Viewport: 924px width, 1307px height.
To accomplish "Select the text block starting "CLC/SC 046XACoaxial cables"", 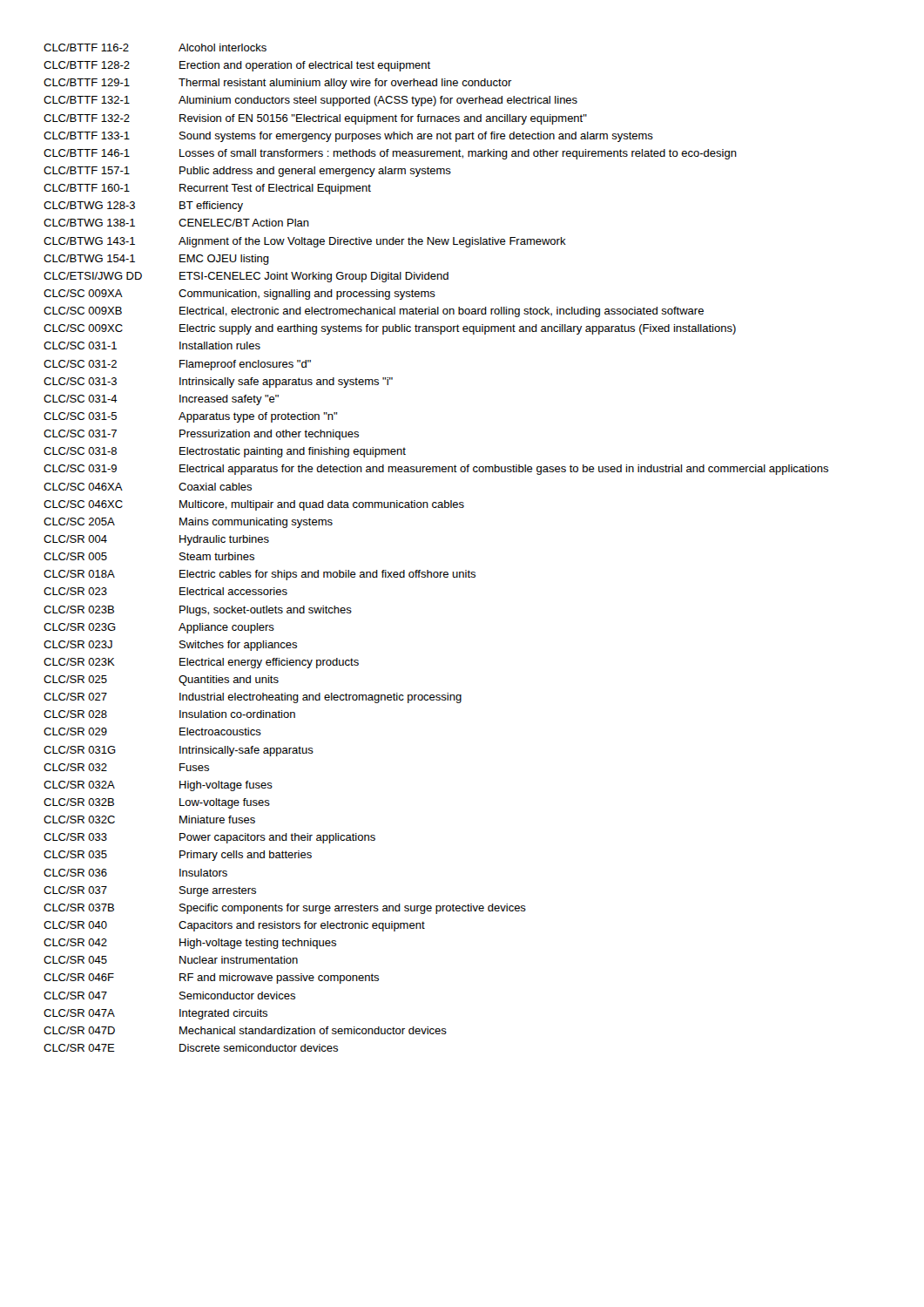I will click(79, 487).
